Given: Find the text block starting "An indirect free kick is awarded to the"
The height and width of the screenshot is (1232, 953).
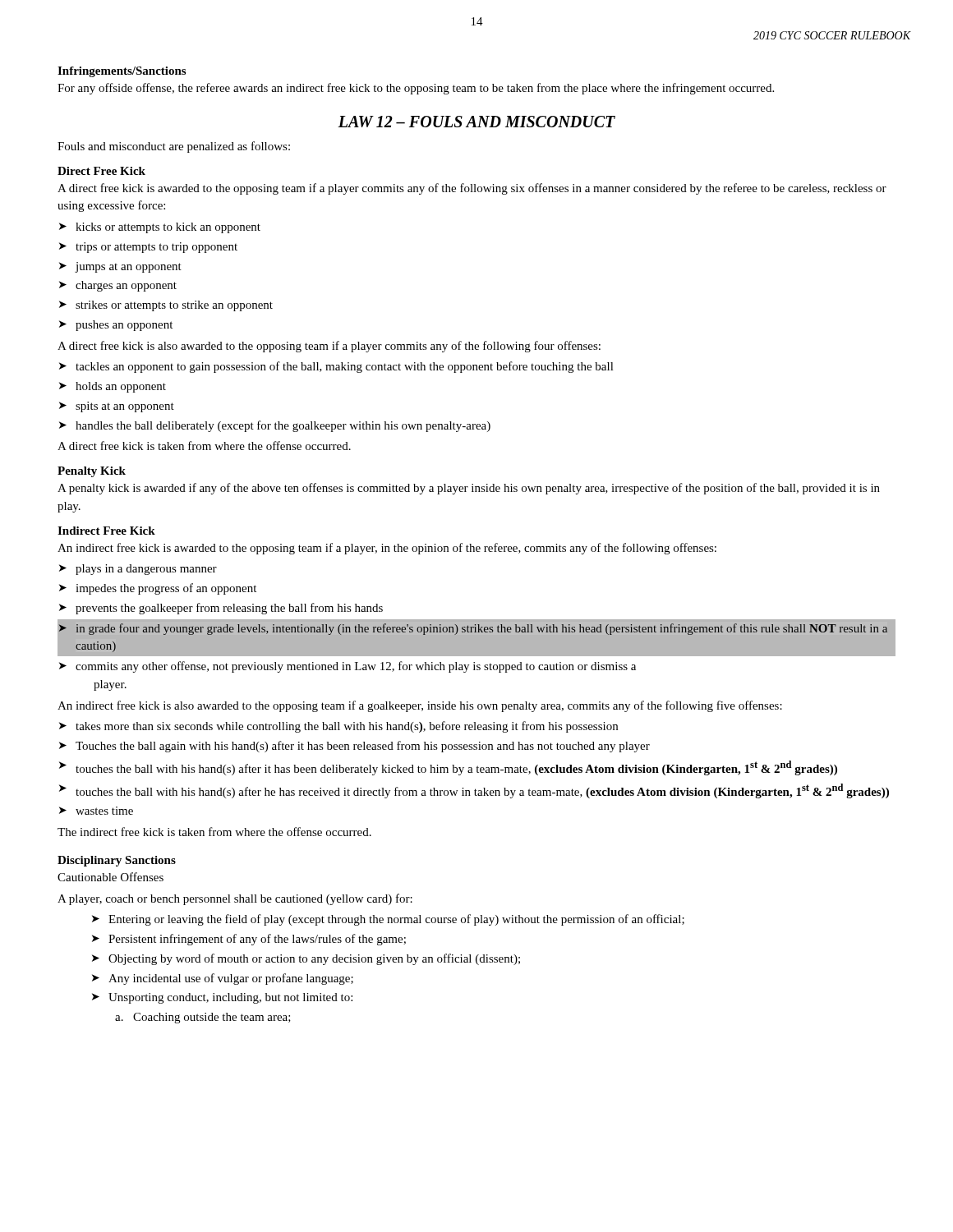Looking at the screenshot, I should [x=387, y=547].
